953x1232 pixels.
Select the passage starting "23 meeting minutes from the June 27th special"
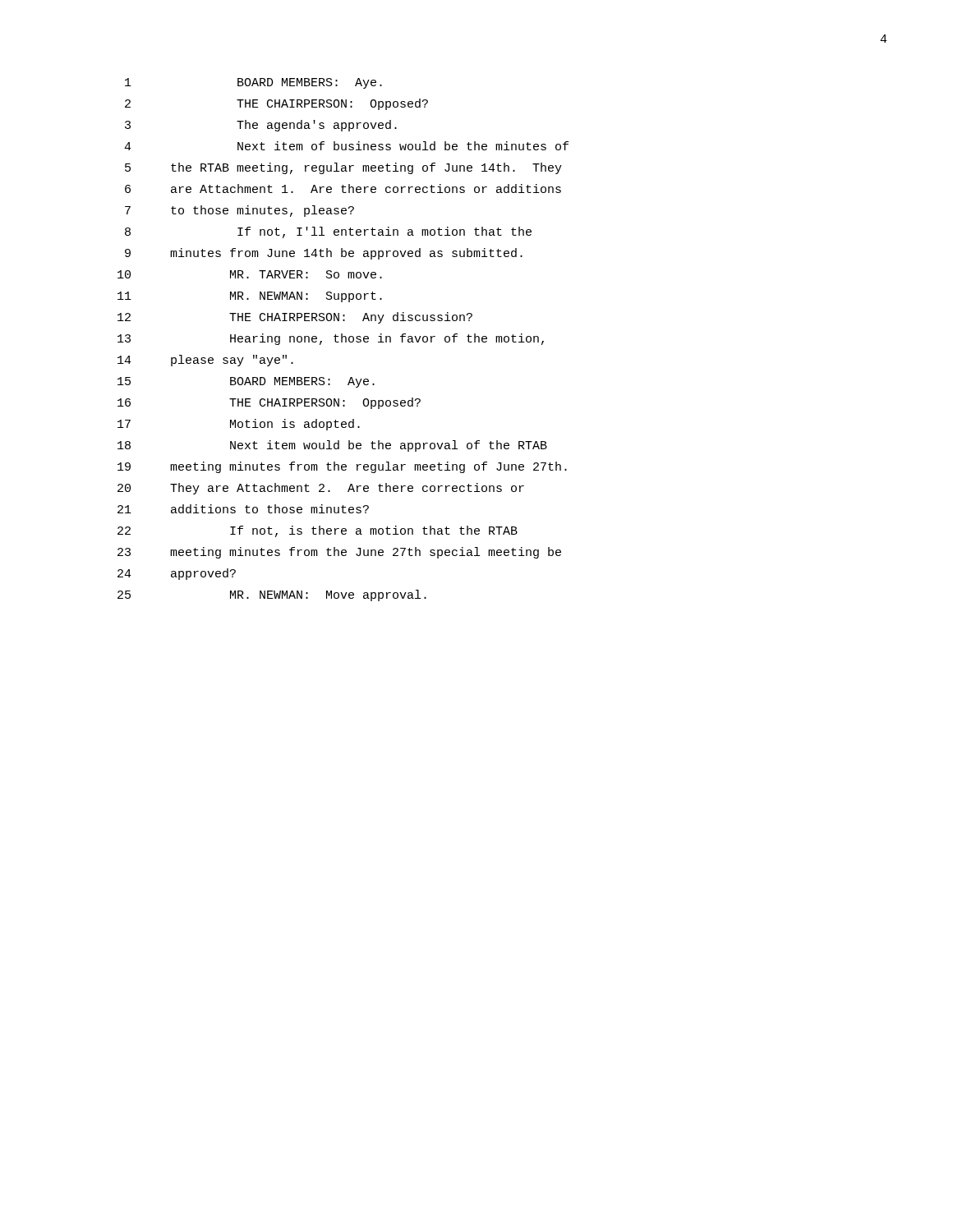tap(322, 554)
